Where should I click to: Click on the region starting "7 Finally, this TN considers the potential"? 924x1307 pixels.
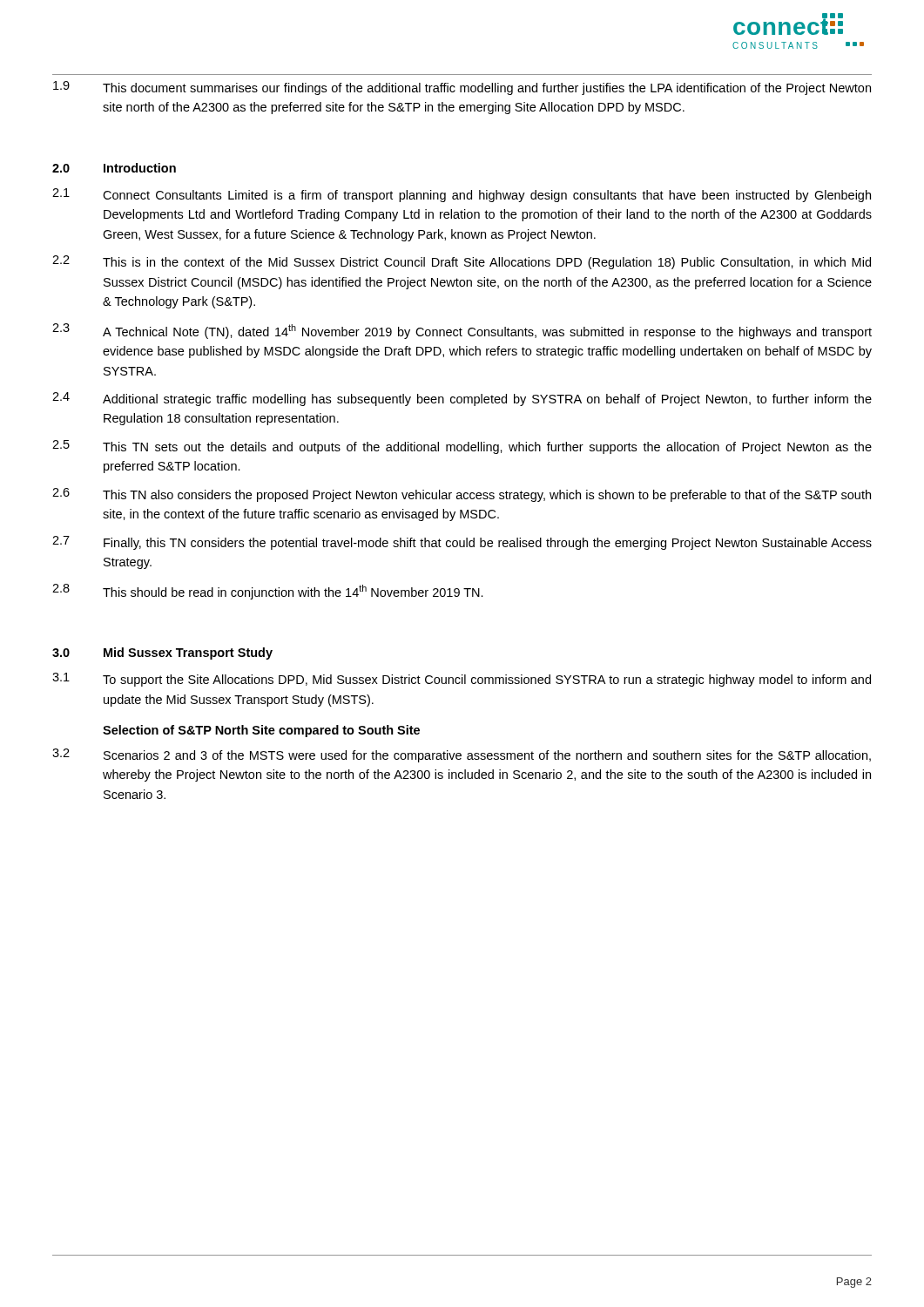click(462, 553)
